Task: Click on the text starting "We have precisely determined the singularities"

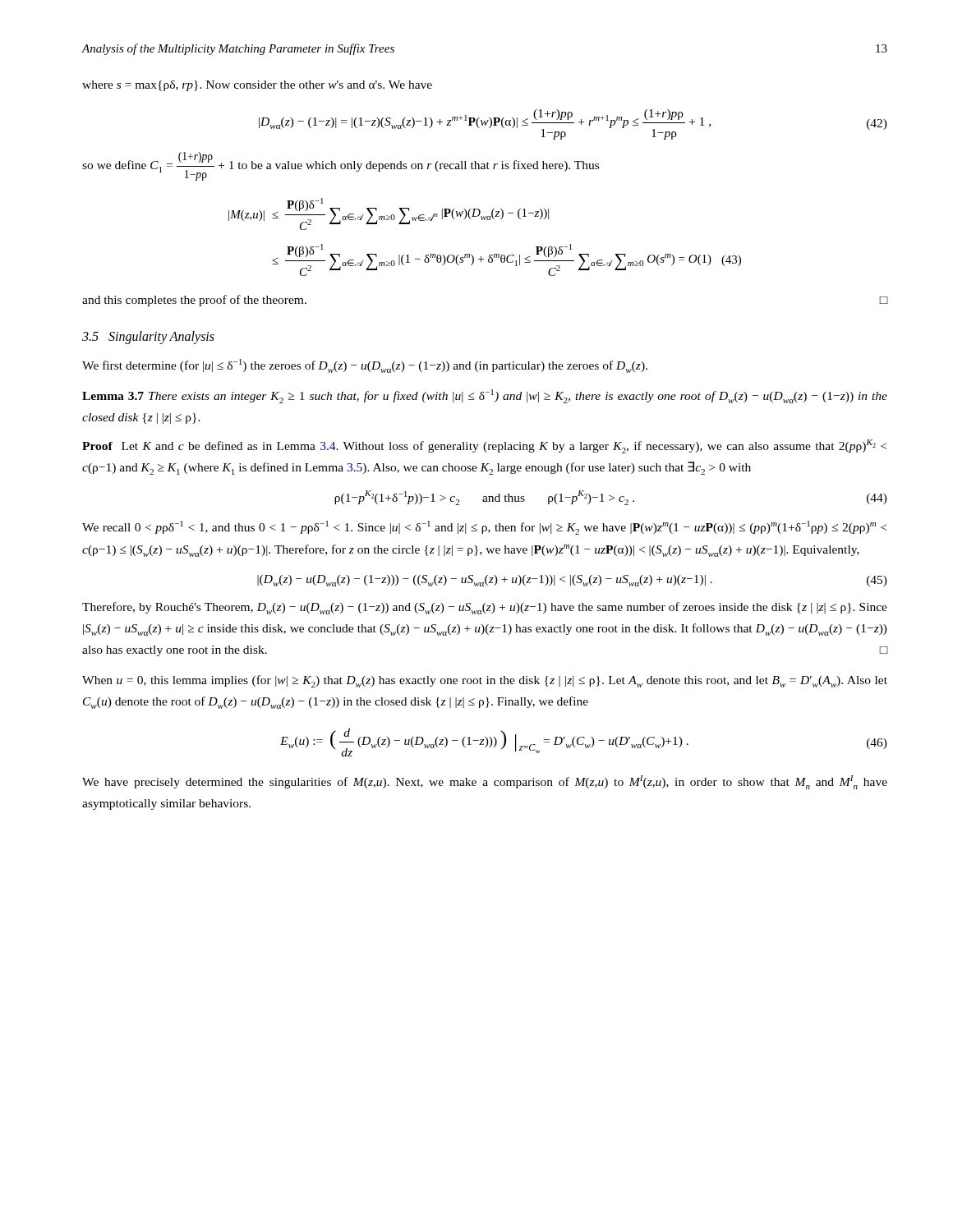Action: point(485,792)
